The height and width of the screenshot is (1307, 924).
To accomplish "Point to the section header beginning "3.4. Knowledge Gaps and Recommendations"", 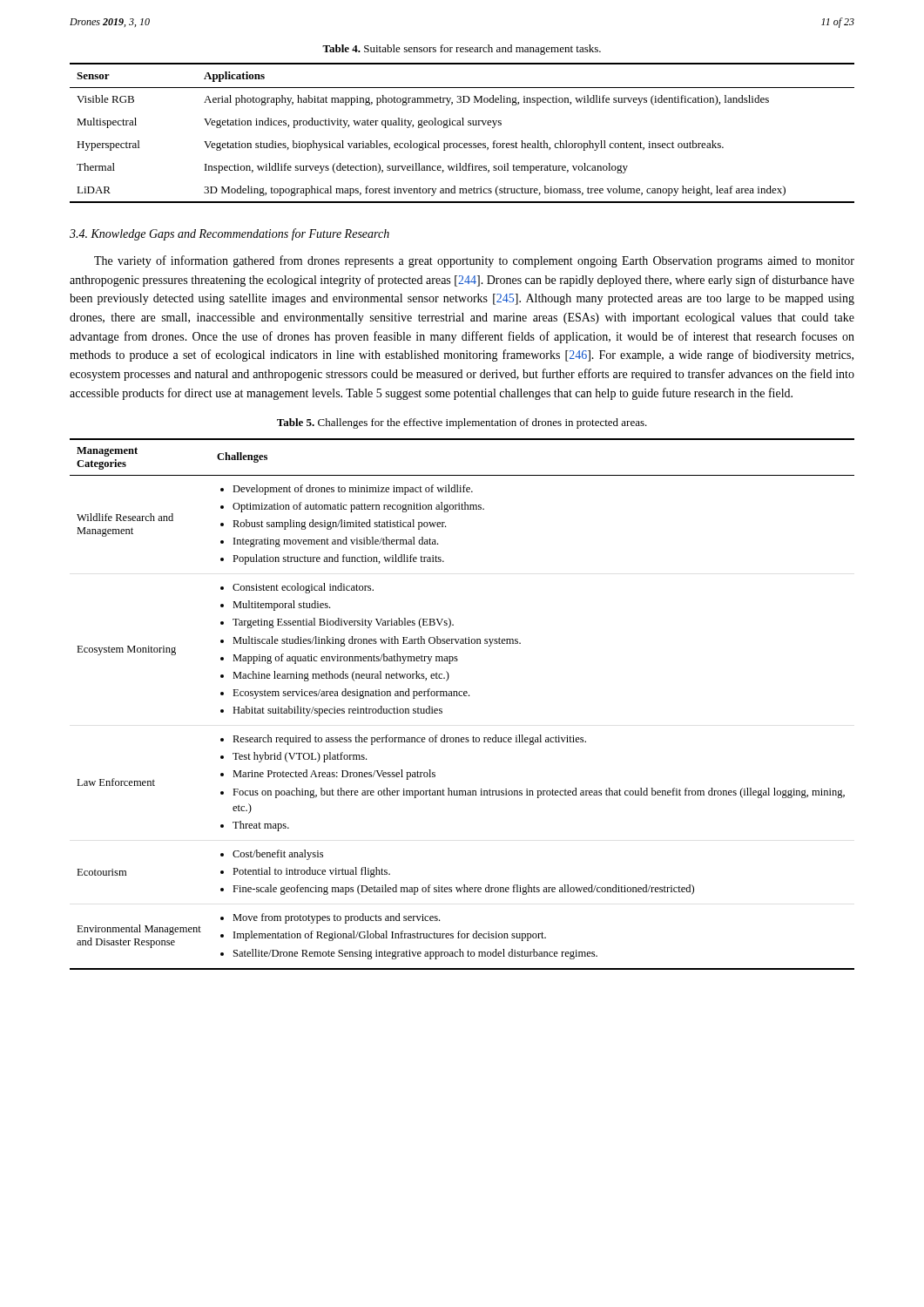I will pyautogui.click(x=230, y=234).
